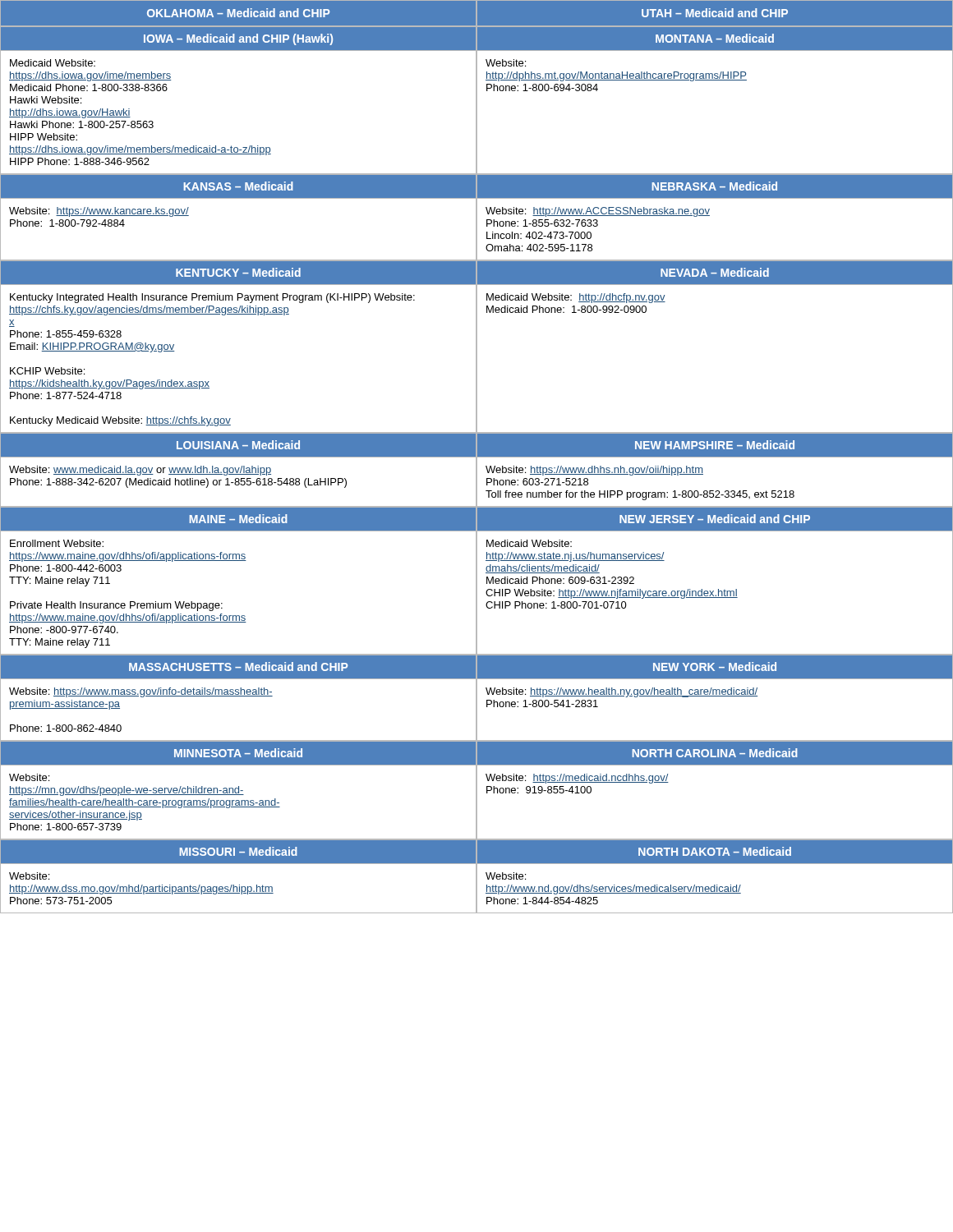Navigate to the element starting "NEW JERSEY – Medicaid and CHIP"
The width and height of the screenshot is (953, 1232).
point(715,519)
